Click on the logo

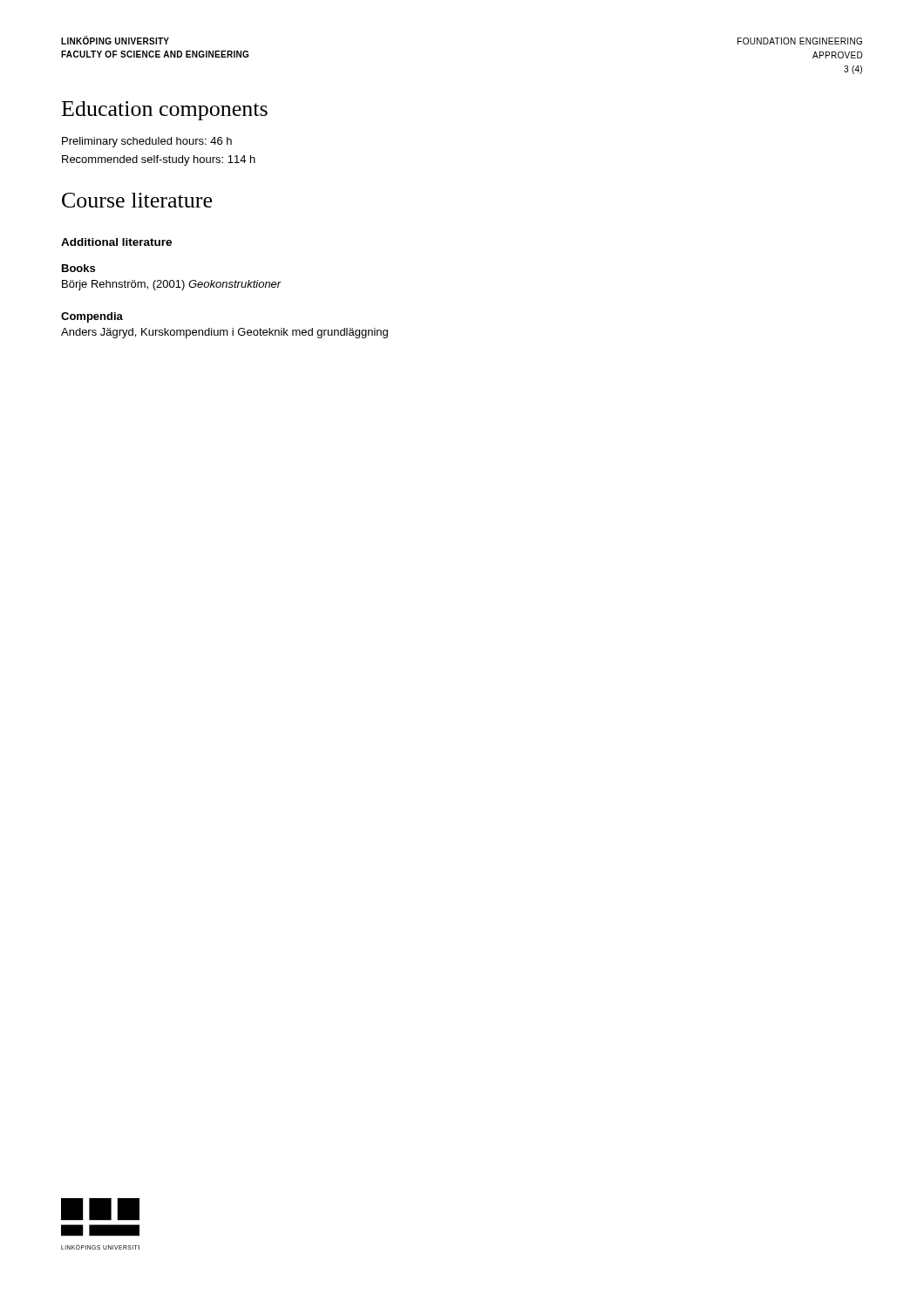(x=100, y=1229)
